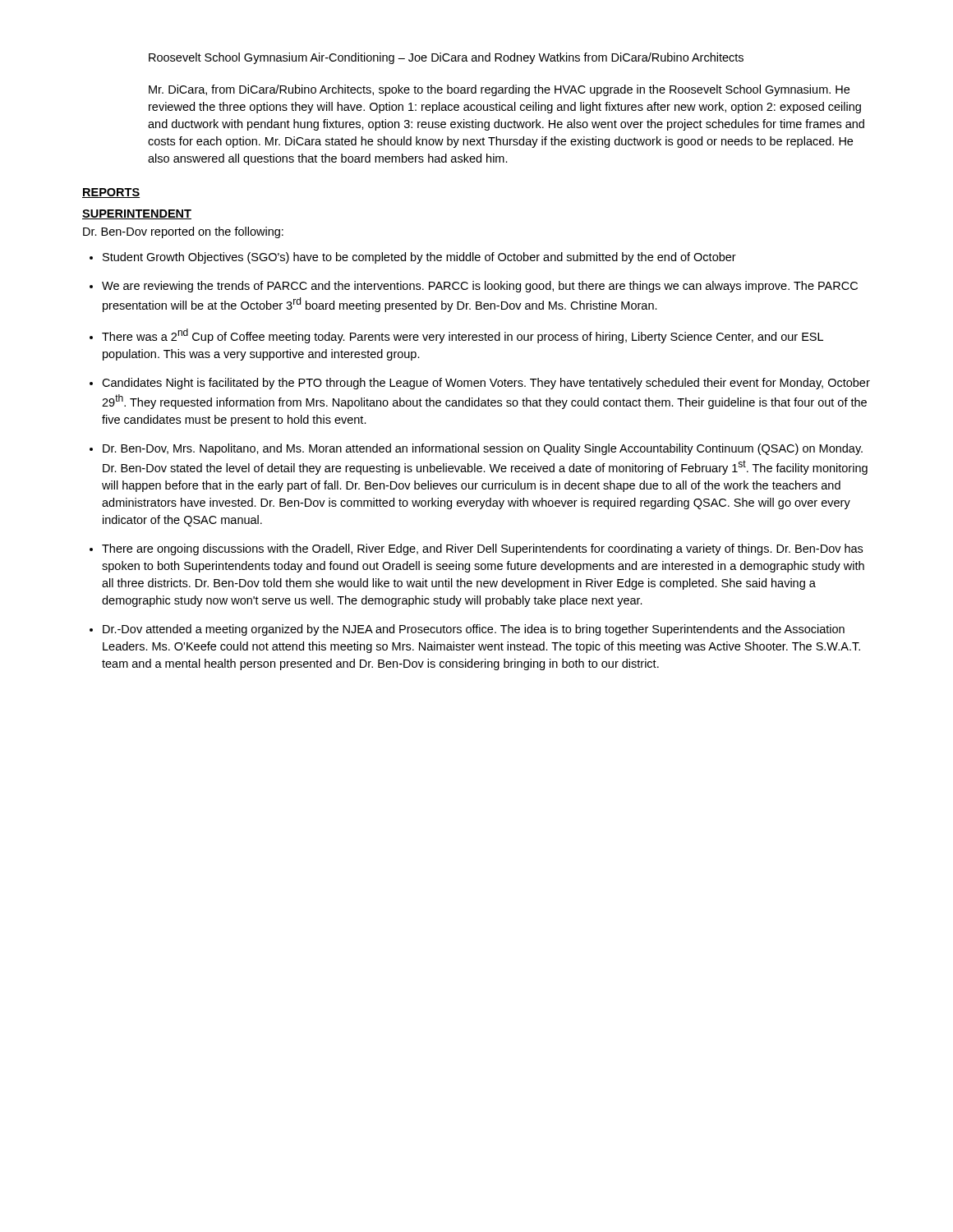Point to the block beginning "Dr. Ben-Dov, Mrs. Napolitano, and"
This screenshot has width=953, height=1232.
486,484
